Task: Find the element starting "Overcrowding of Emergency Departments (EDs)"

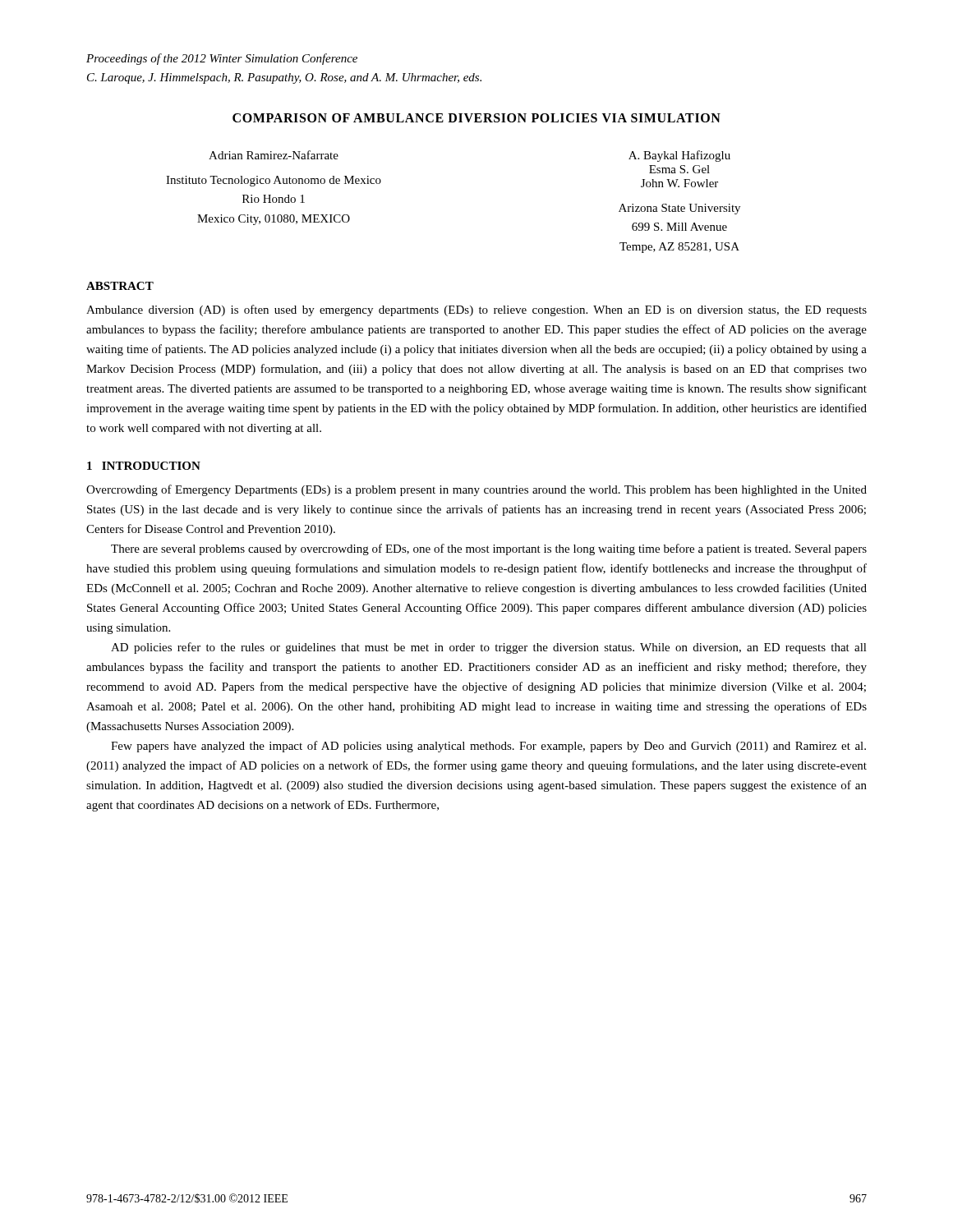Action: coord(476,509)
